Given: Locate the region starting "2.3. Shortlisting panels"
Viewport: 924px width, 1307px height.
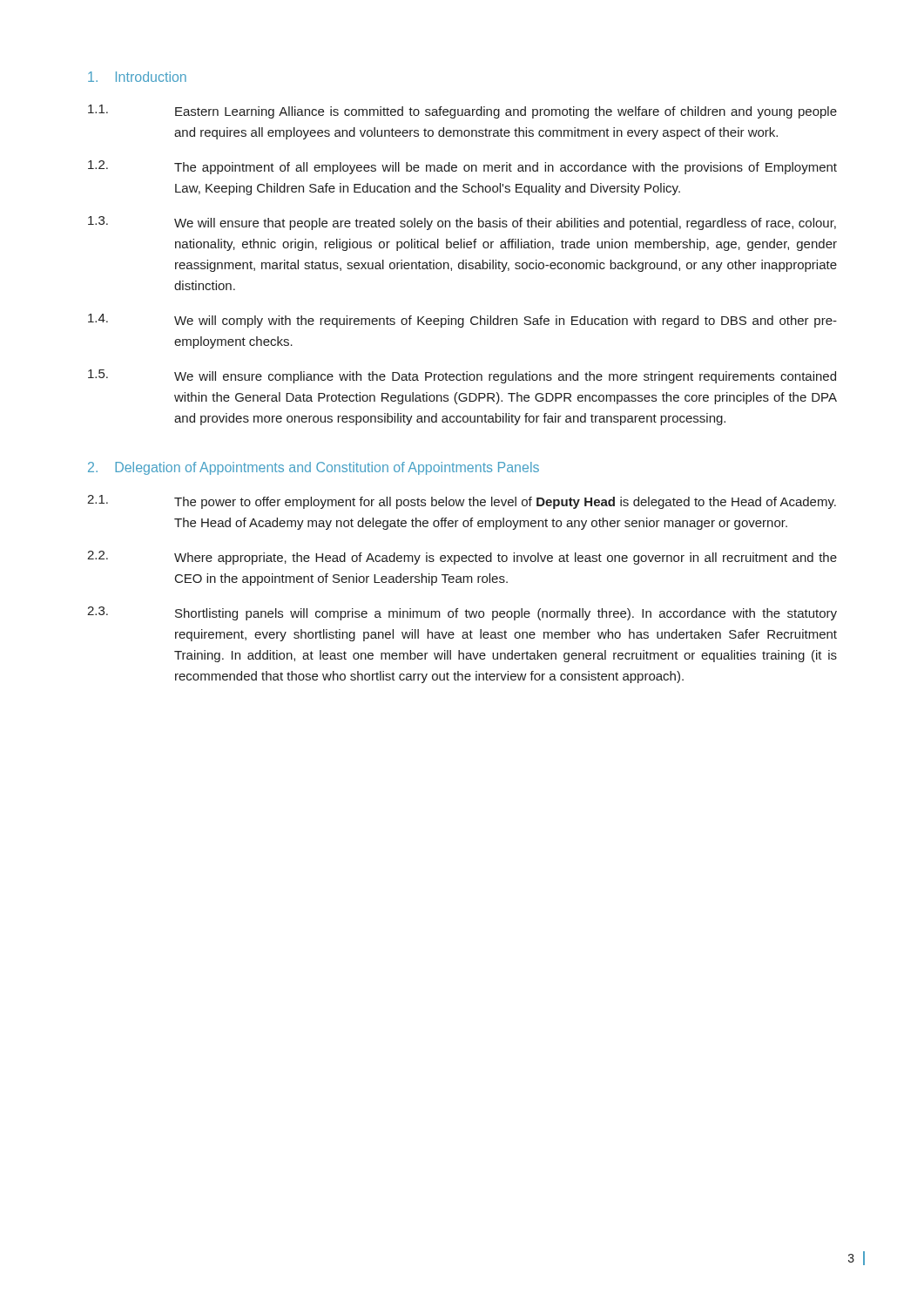Looking at the screenshot, I should [x=462, y=645].
